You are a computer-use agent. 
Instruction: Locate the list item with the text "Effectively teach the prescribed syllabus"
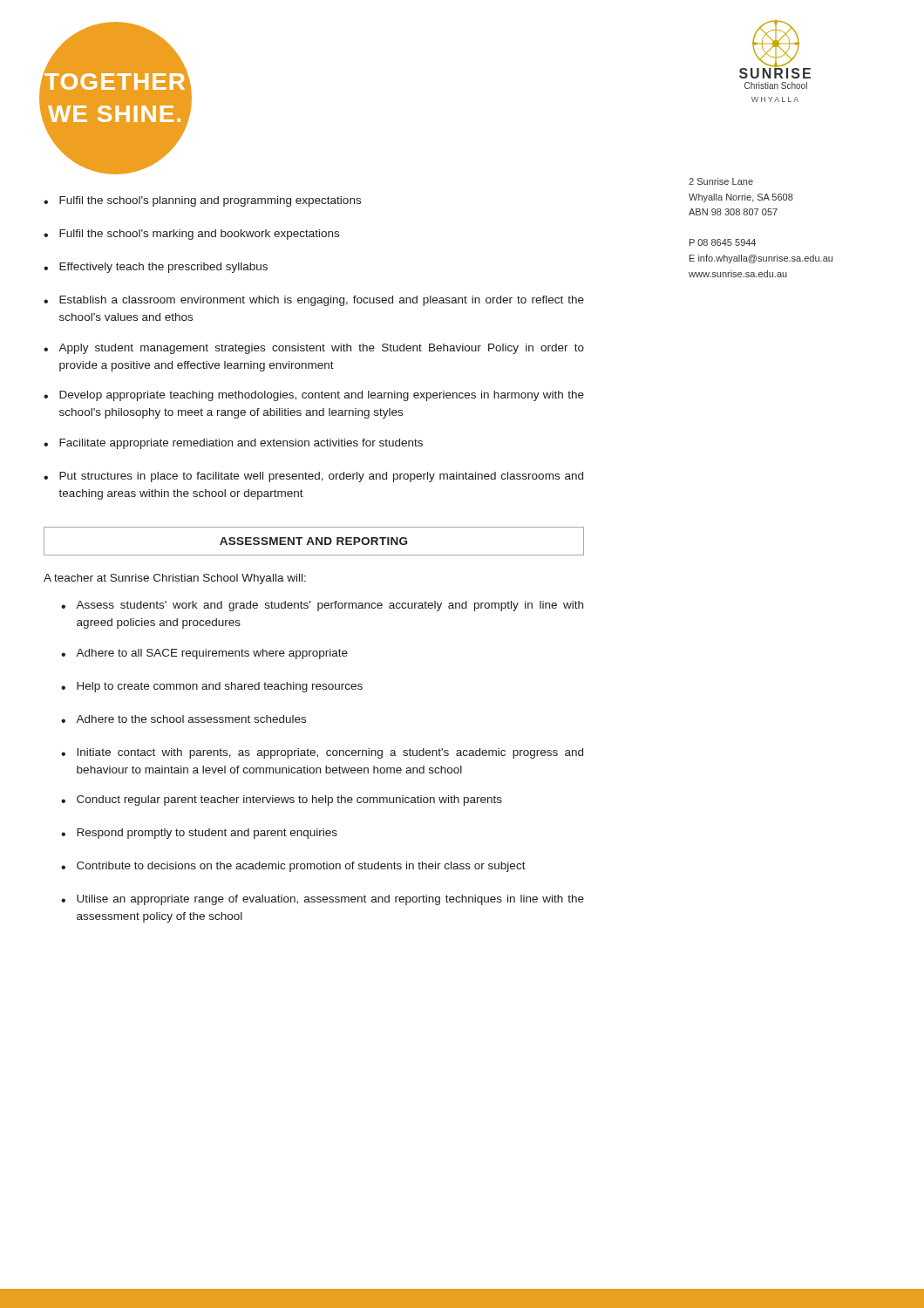tap(164, 266)
